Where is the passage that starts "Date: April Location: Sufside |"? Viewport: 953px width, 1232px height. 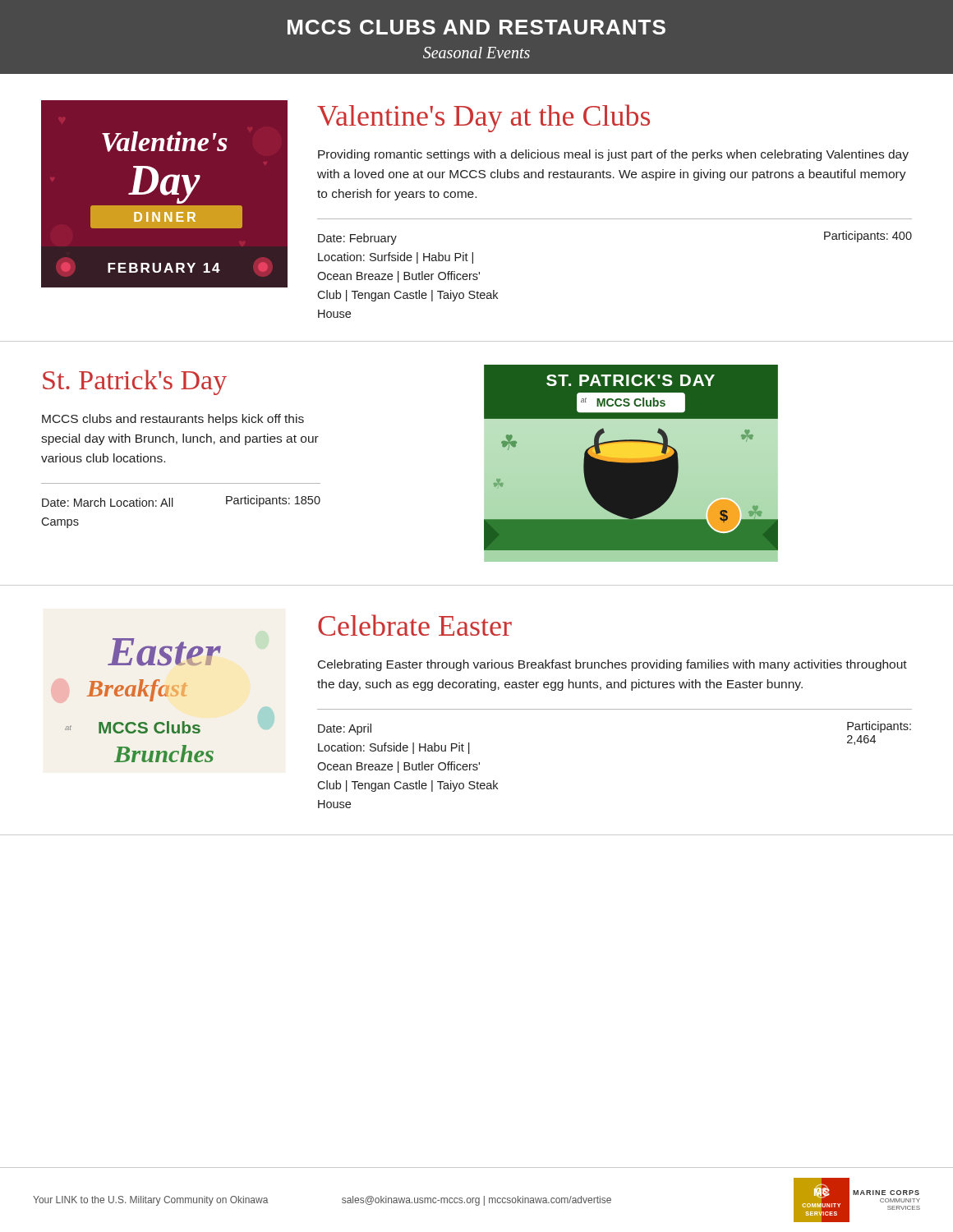tap(371, 732)
